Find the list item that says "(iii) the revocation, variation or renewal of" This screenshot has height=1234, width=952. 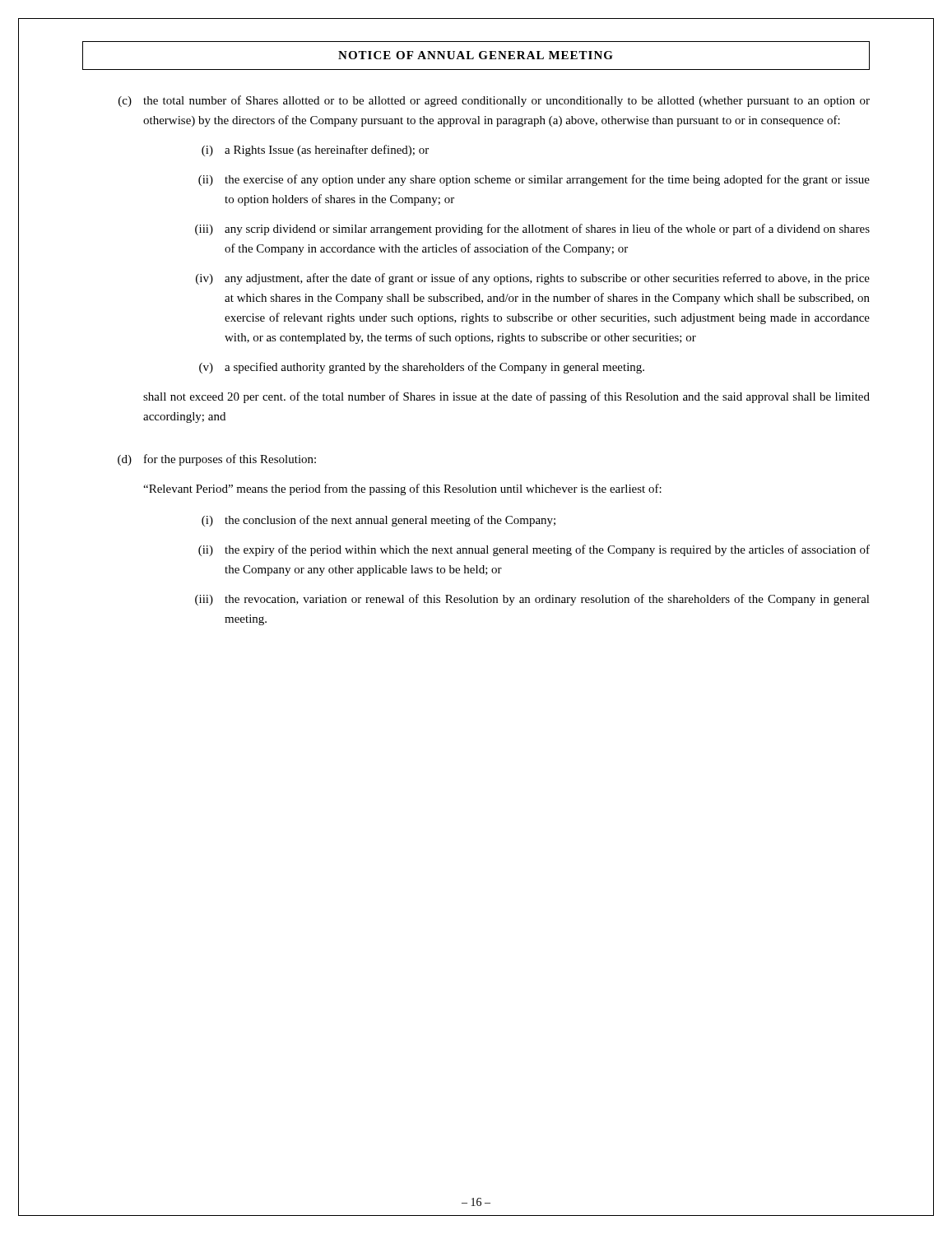click(x=519, y=609)
